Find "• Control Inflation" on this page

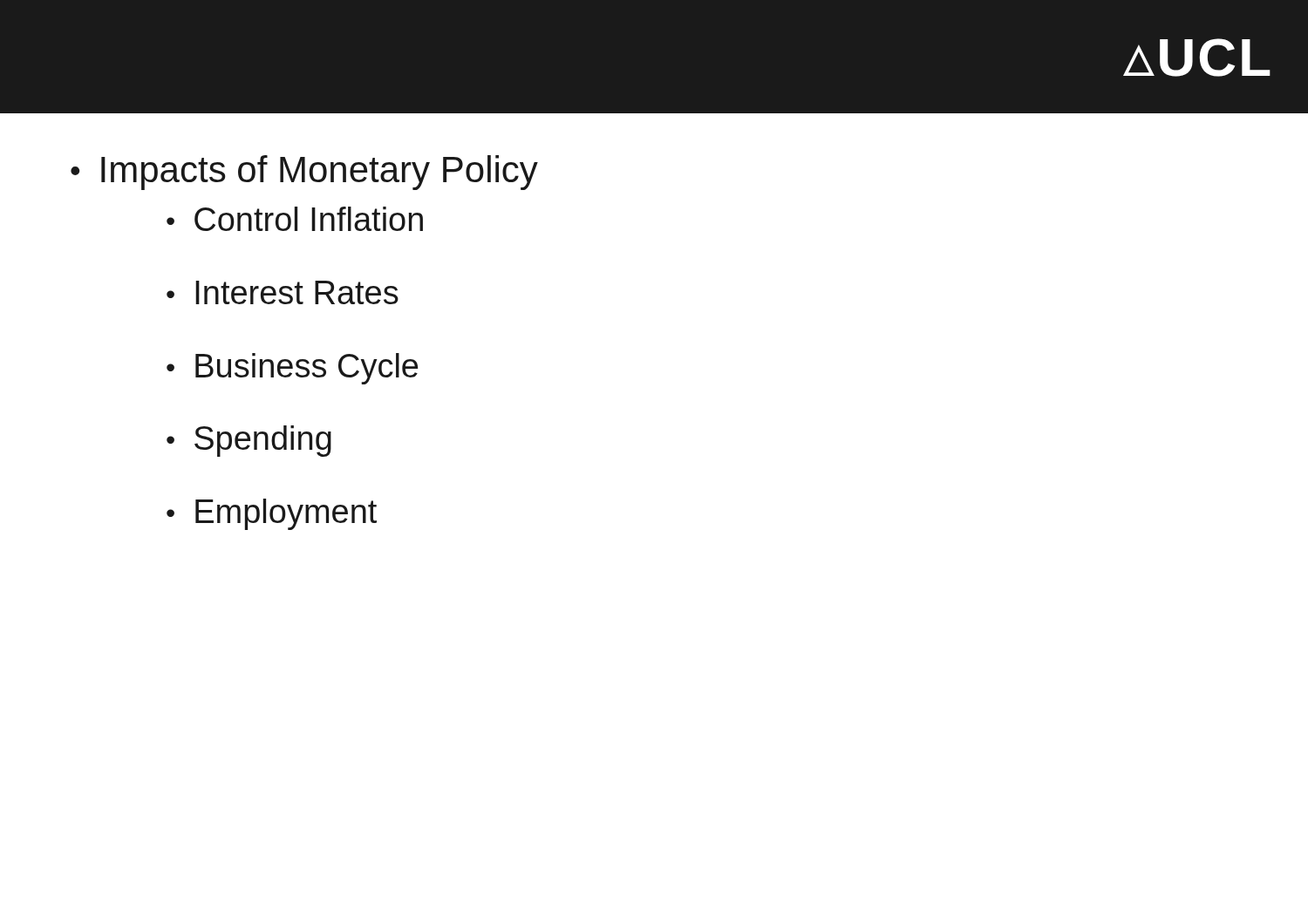click(x=295, y=221)
